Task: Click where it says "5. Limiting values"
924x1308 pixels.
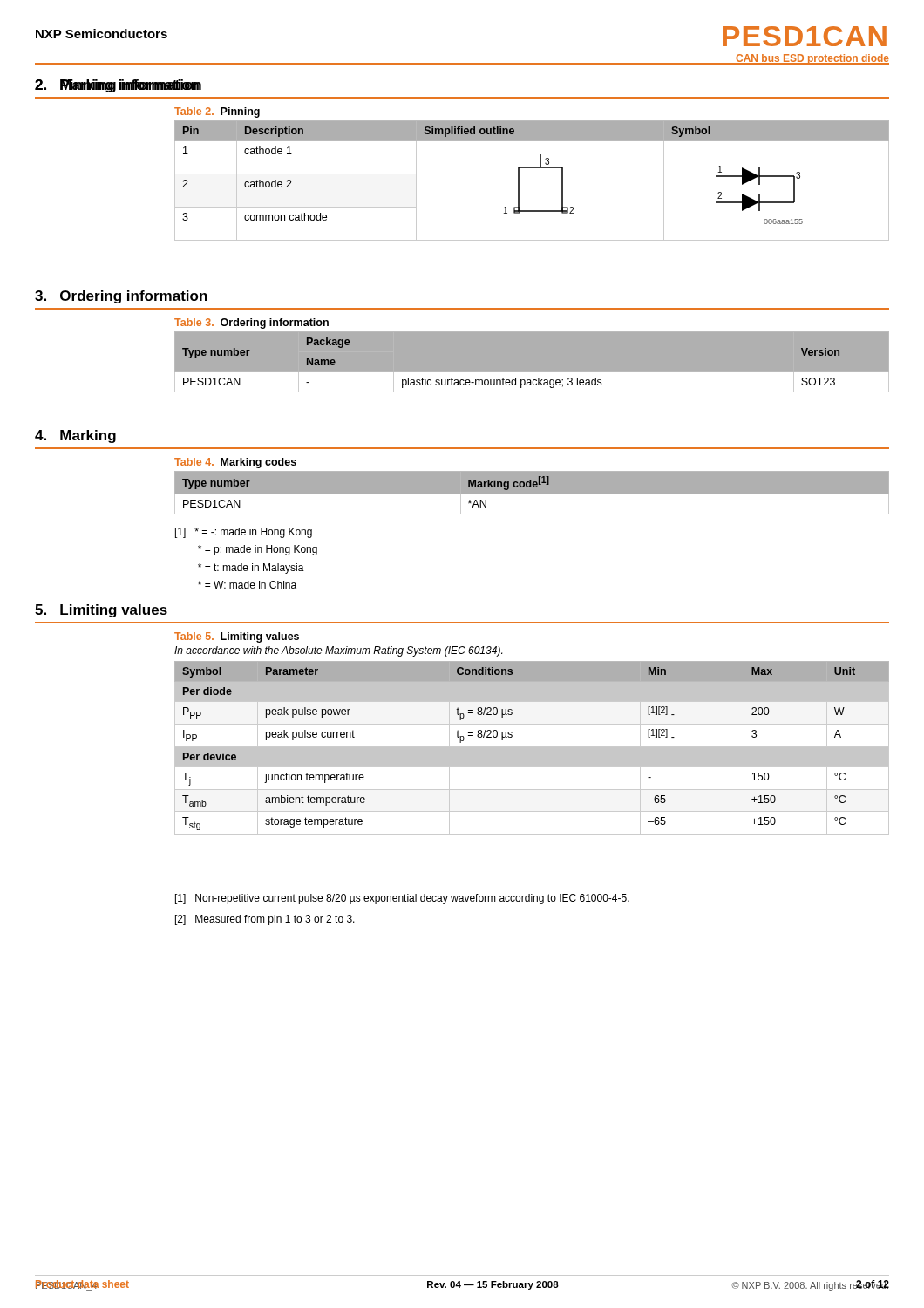Action: click(x=101, y=610)
